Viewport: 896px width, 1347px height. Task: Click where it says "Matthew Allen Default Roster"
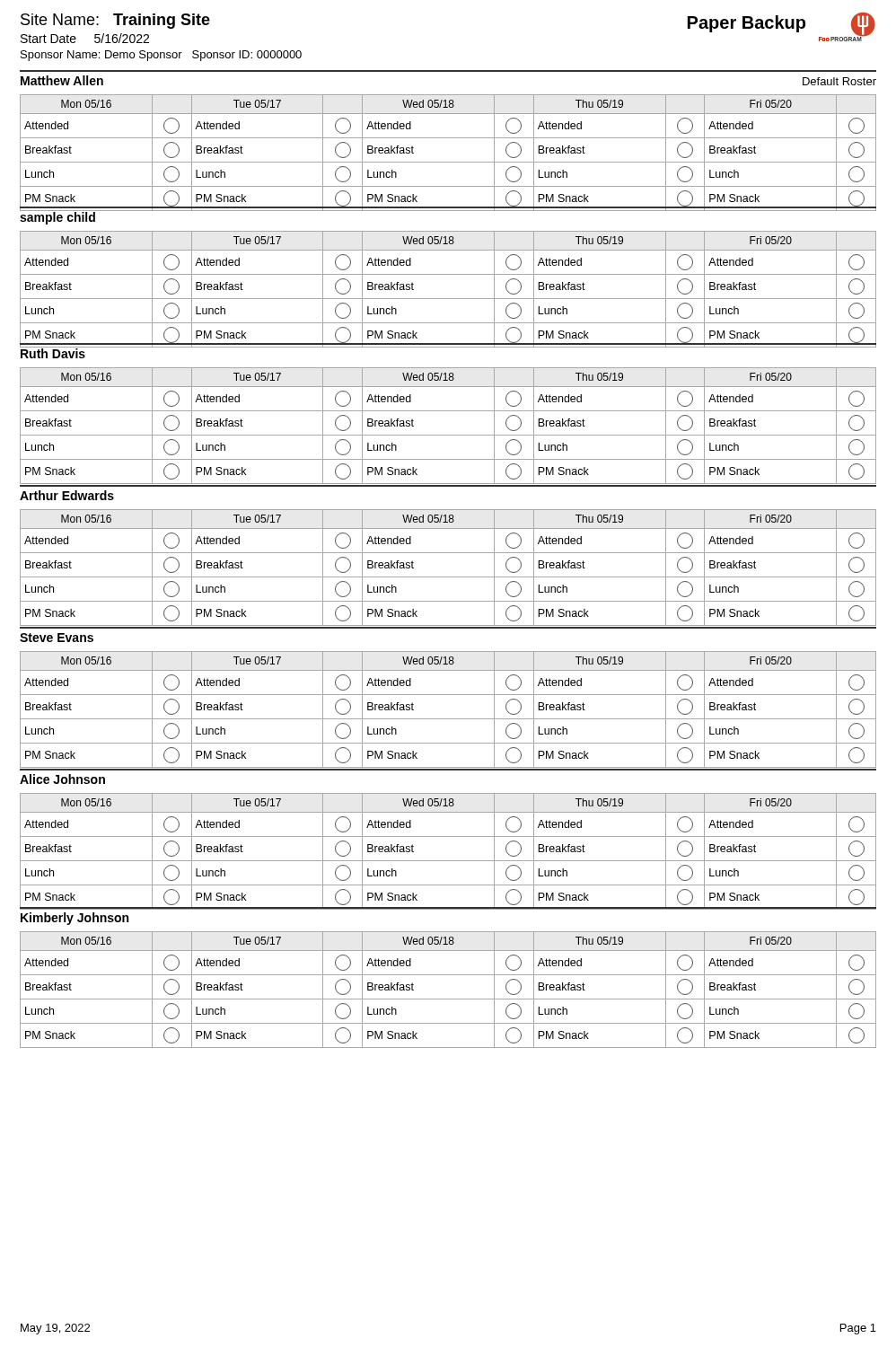[x=448, y=80]
